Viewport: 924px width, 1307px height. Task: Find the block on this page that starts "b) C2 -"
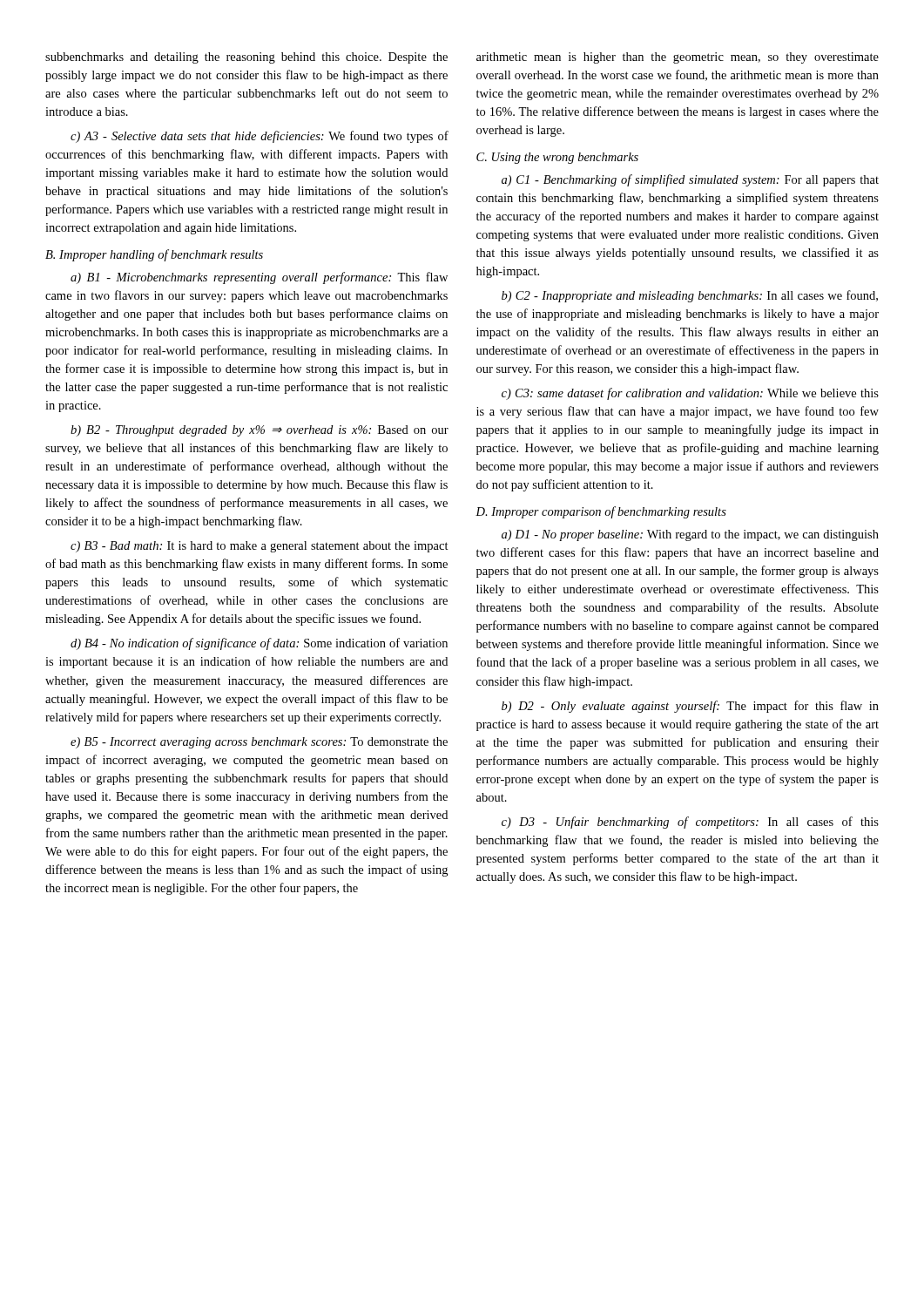pyautogui.click(x=677, y=333)
